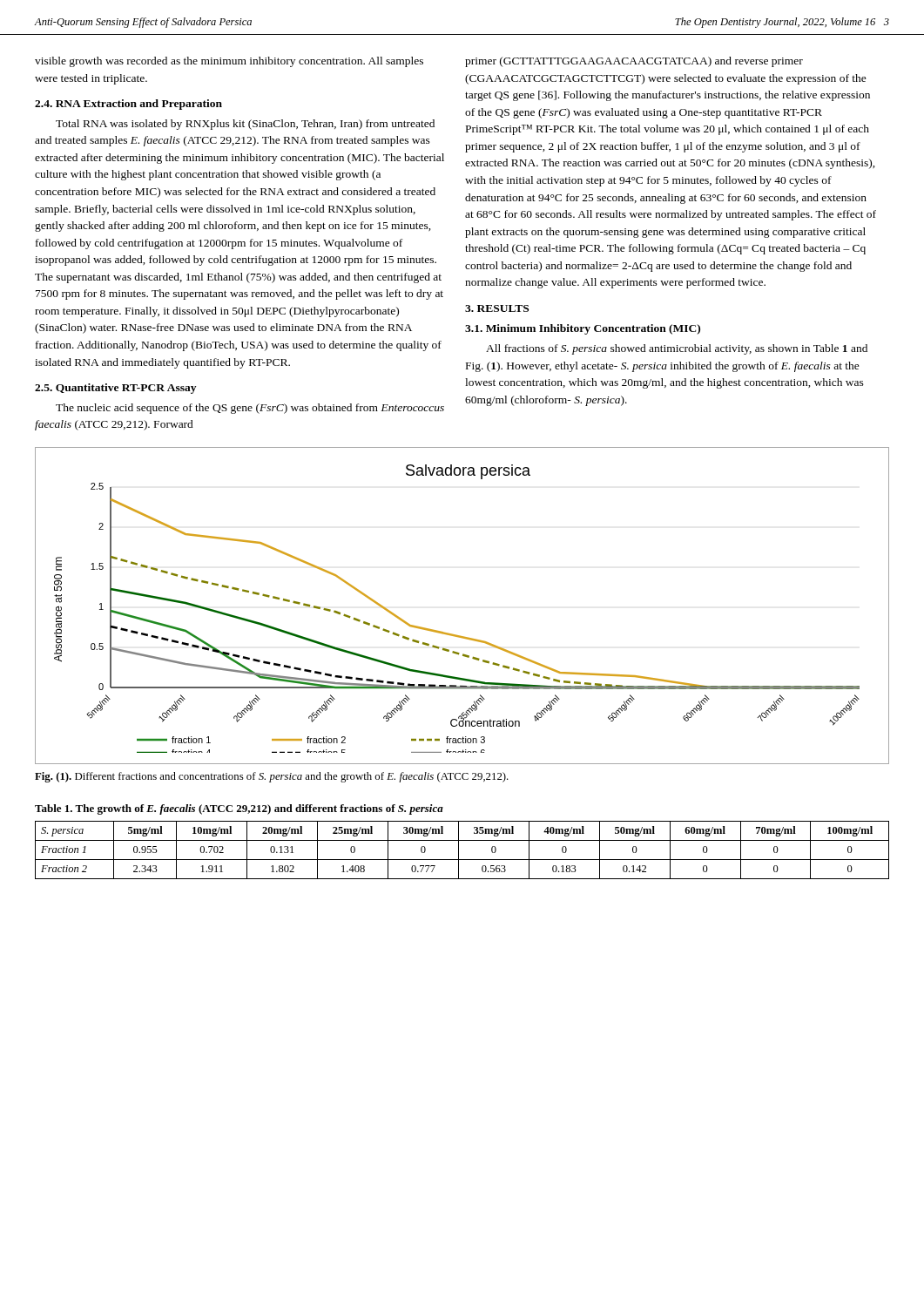Find the text starting "2.5. Quantitative RT-PCR Assay"
This screenshot has height=1307, width=924.
pyautogui.click(x=116, y=387)
